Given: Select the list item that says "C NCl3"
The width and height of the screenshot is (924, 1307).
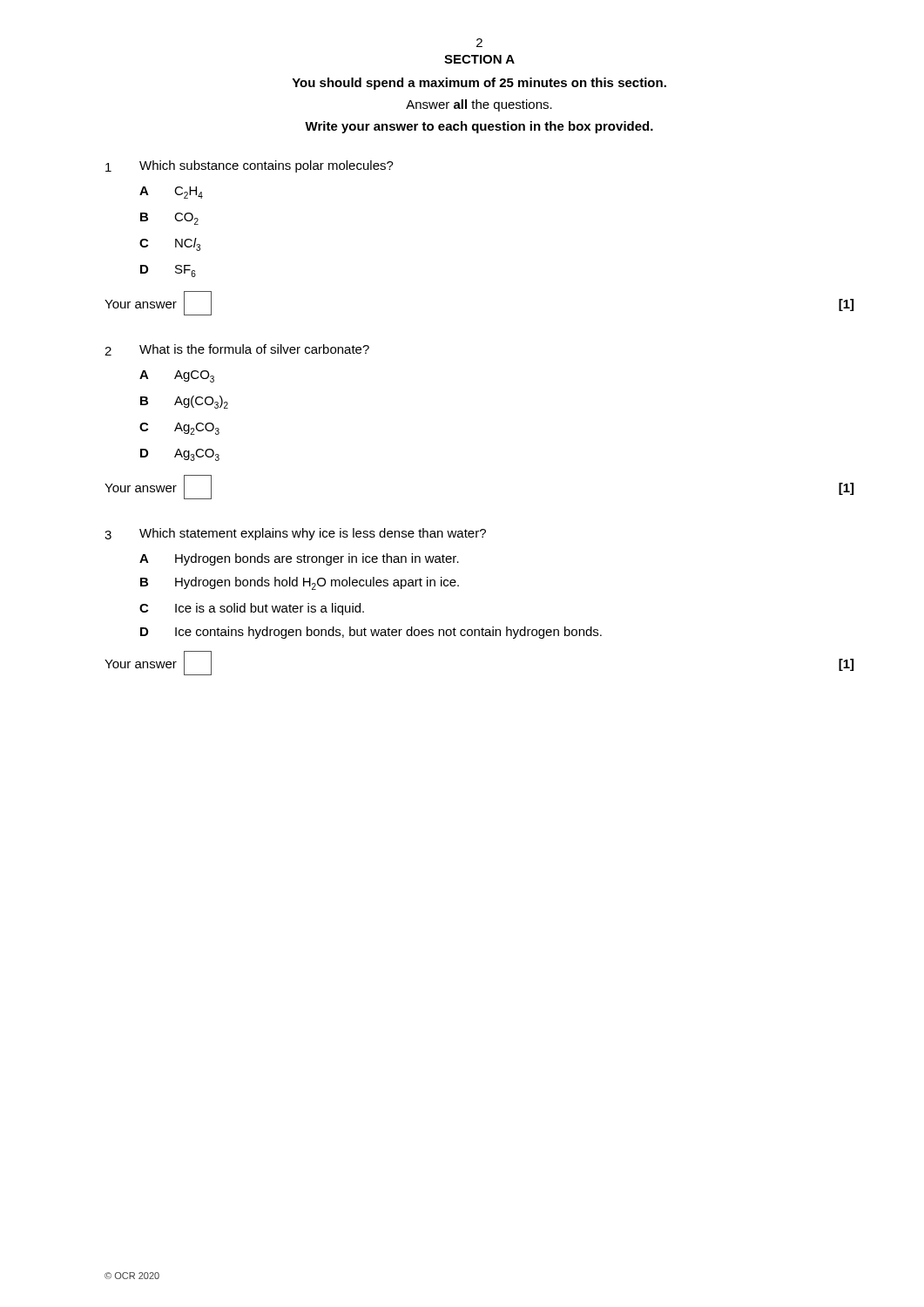Looking at the screenshot, I should (170, 244).
